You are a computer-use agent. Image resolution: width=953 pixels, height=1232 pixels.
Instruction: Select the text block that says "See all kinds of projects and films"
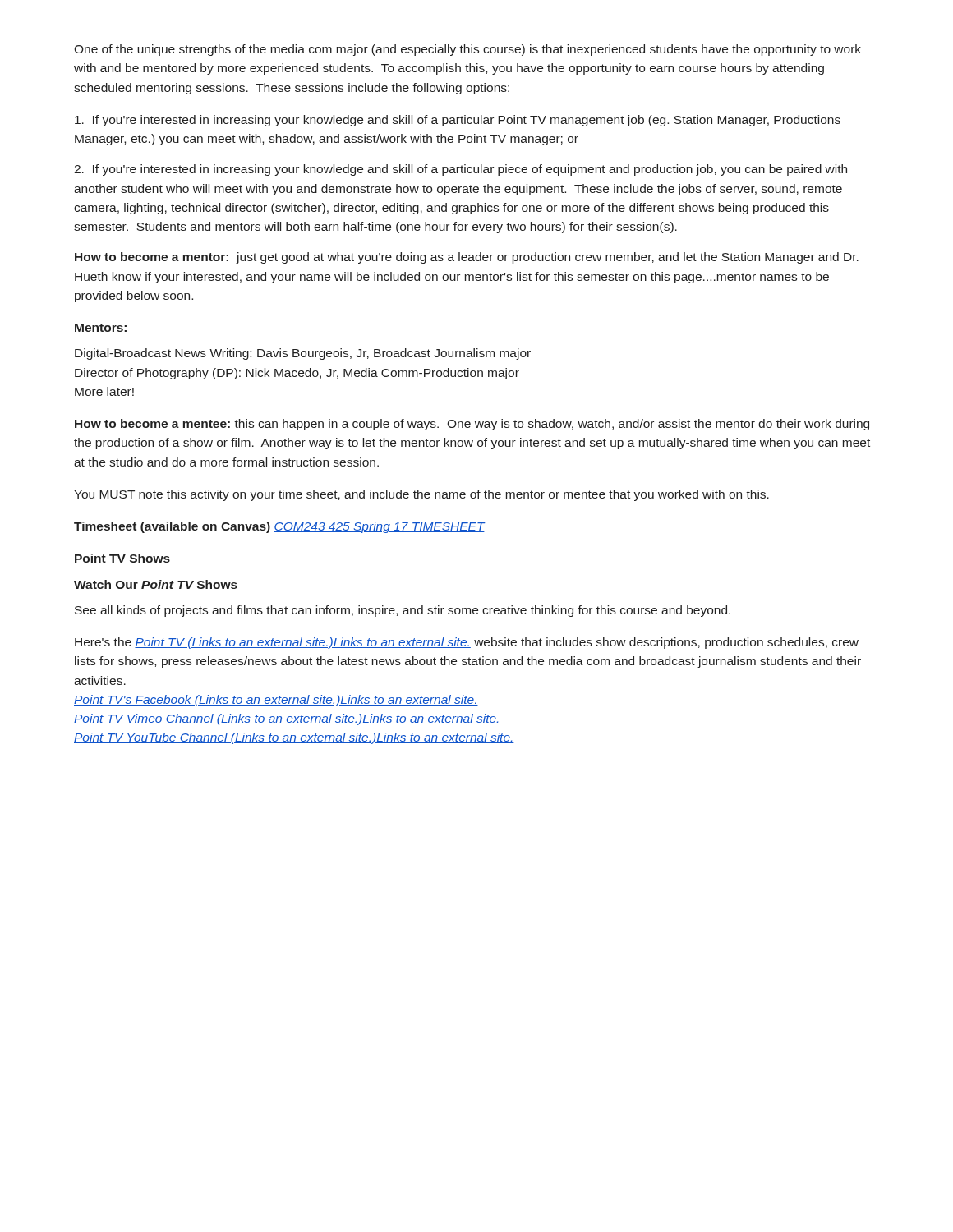click(x=403, y=610)
